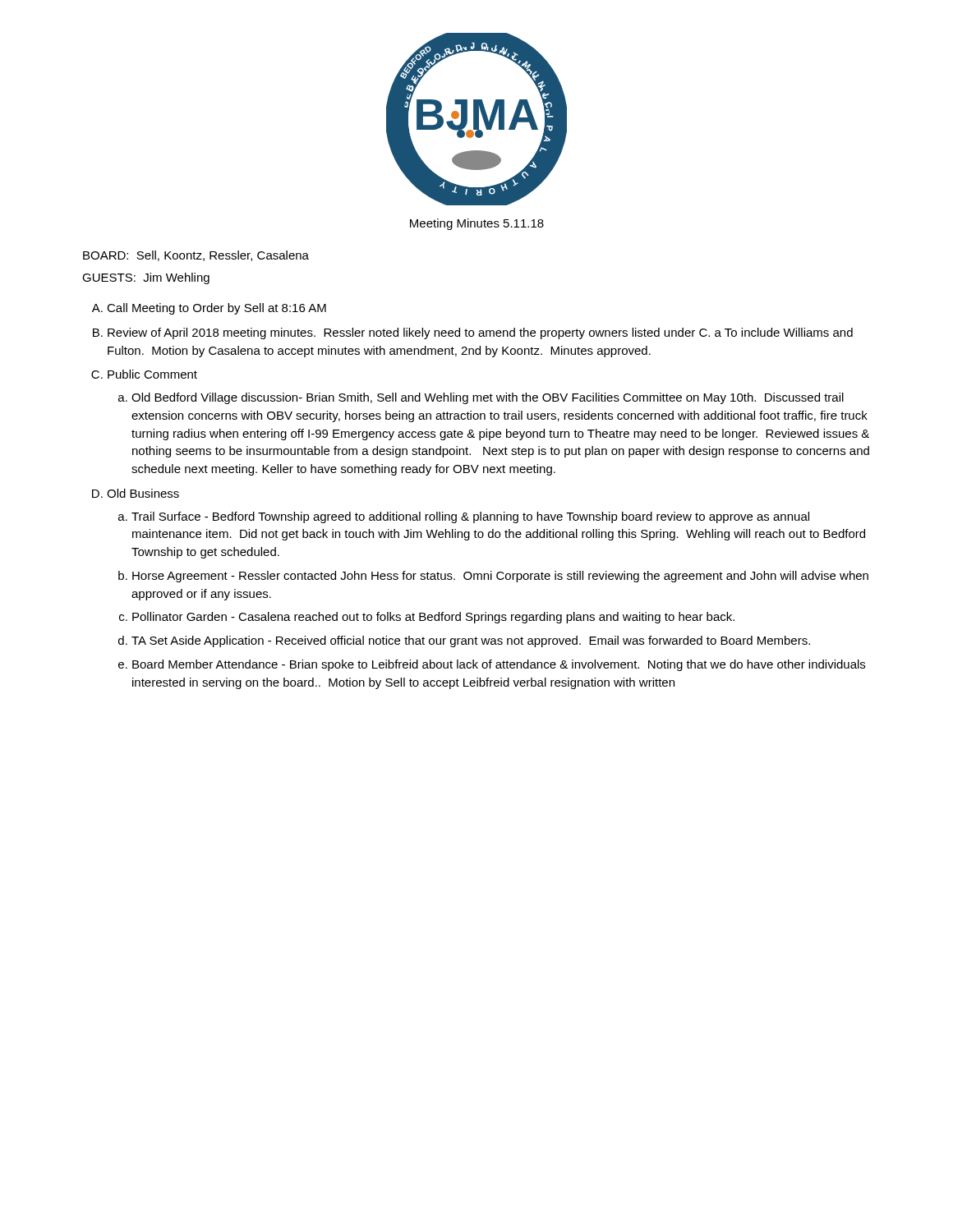Locate the block of text that opens with "Old Bedford Village"
Viewport: 953px width, 1232px height.
(x=501, y=433)
